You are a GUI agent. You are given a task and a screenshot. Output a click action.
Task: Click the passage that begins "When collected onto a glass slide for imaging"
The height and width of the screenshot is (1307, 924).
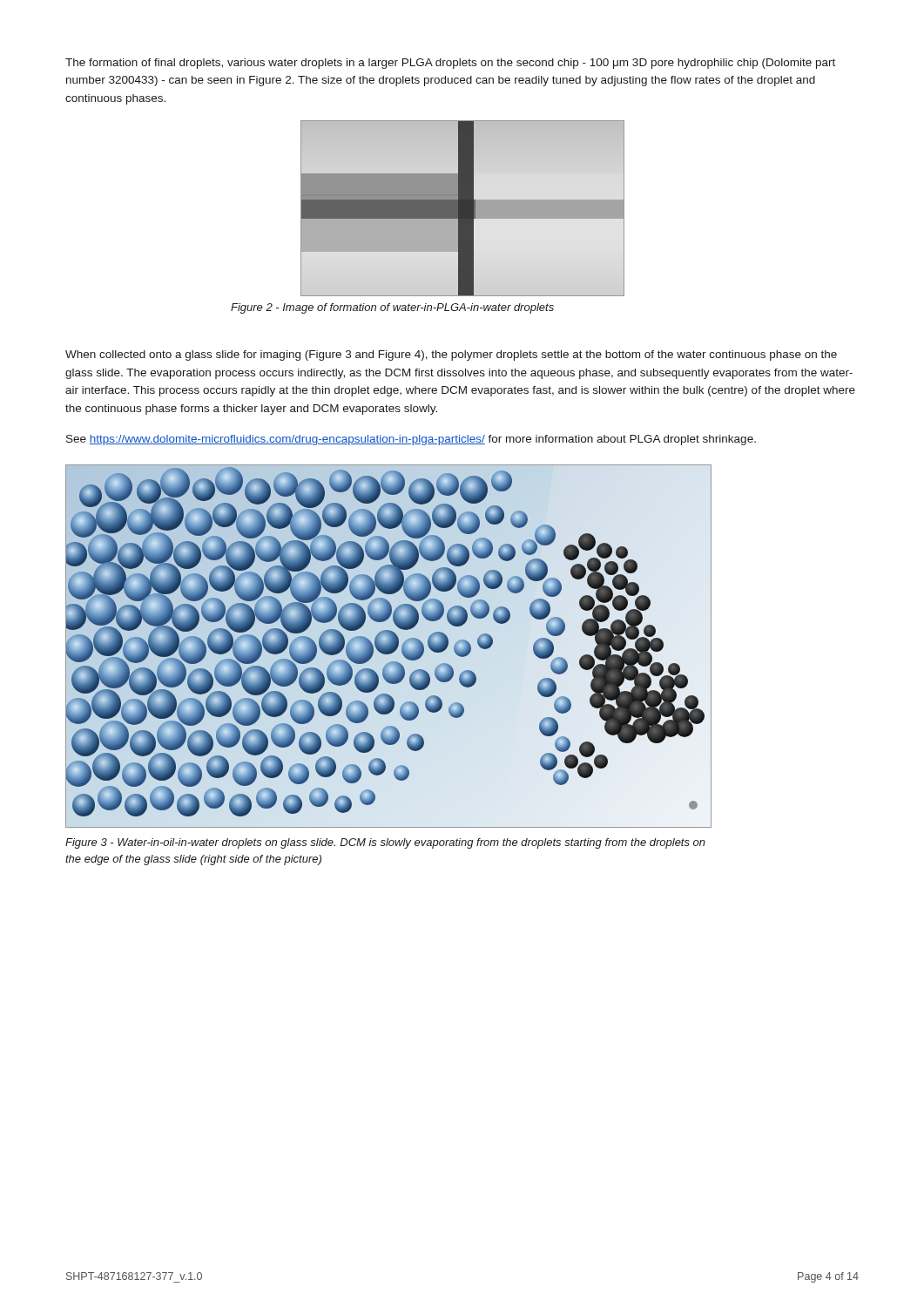(x=462, y=382)
